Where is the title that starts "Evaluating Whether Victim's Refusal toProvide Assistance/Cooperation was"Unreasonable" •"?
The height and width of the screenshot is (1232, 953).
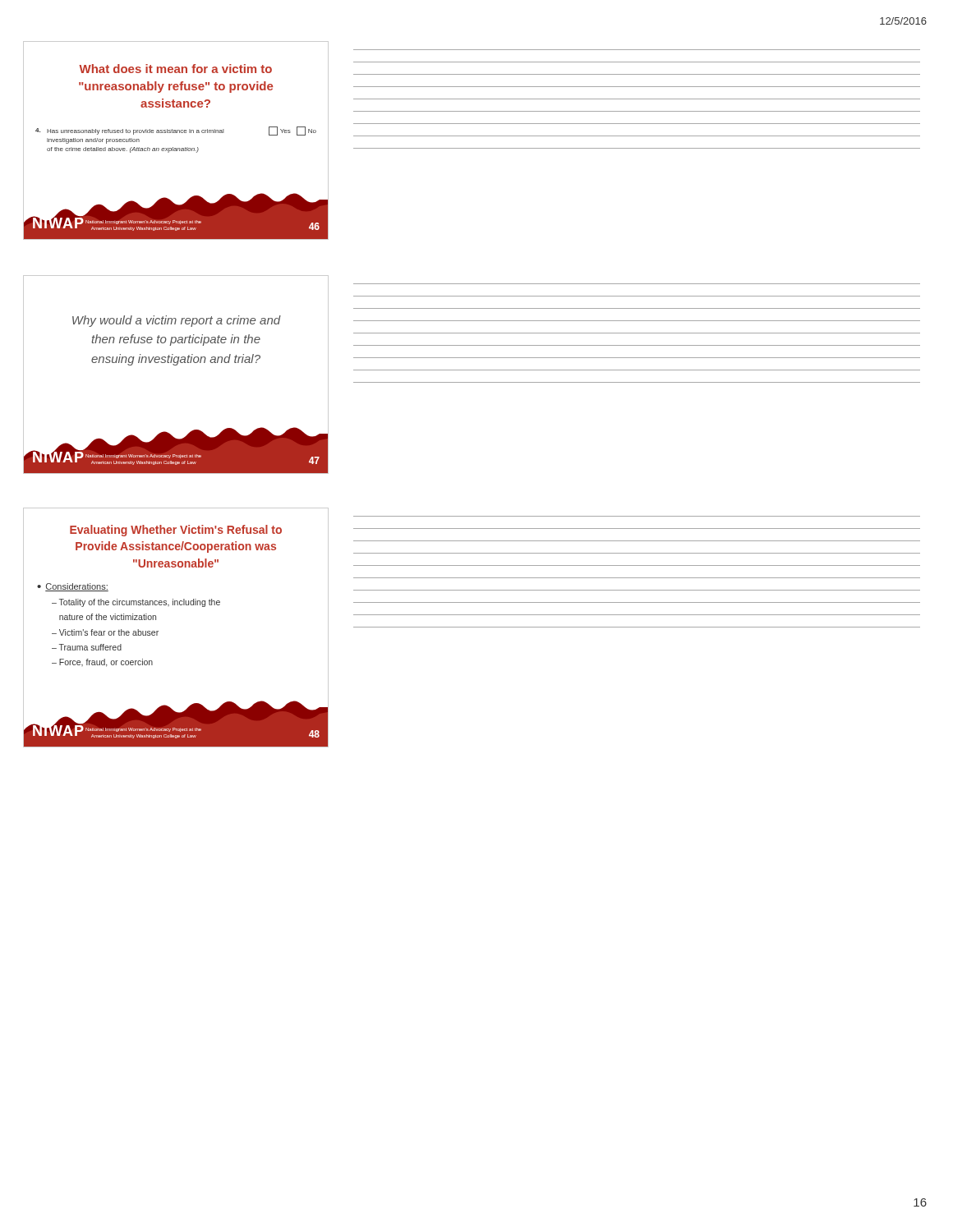176,628
